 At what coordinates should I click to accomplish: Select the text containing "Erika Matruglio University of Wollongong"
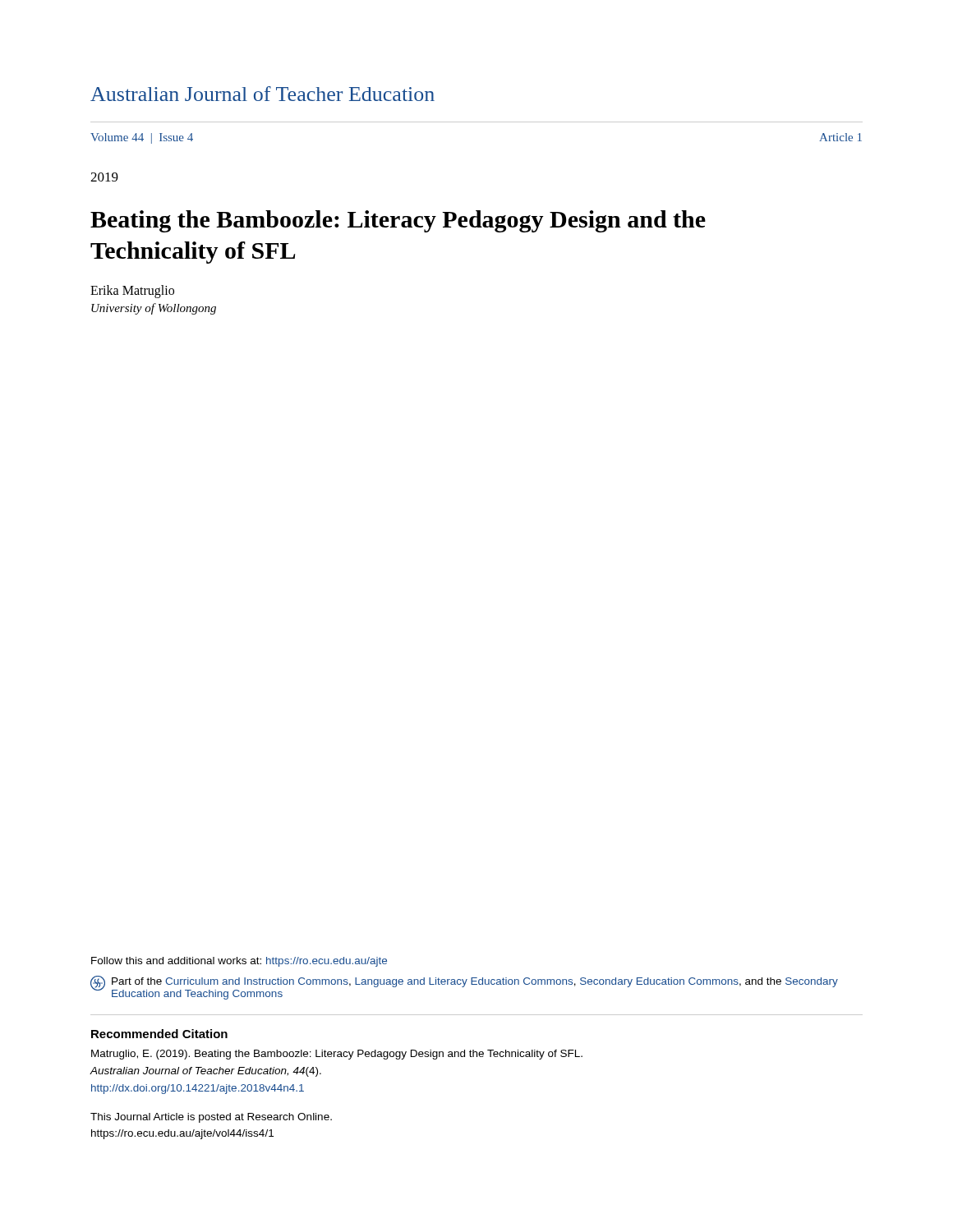pos(132,292)
